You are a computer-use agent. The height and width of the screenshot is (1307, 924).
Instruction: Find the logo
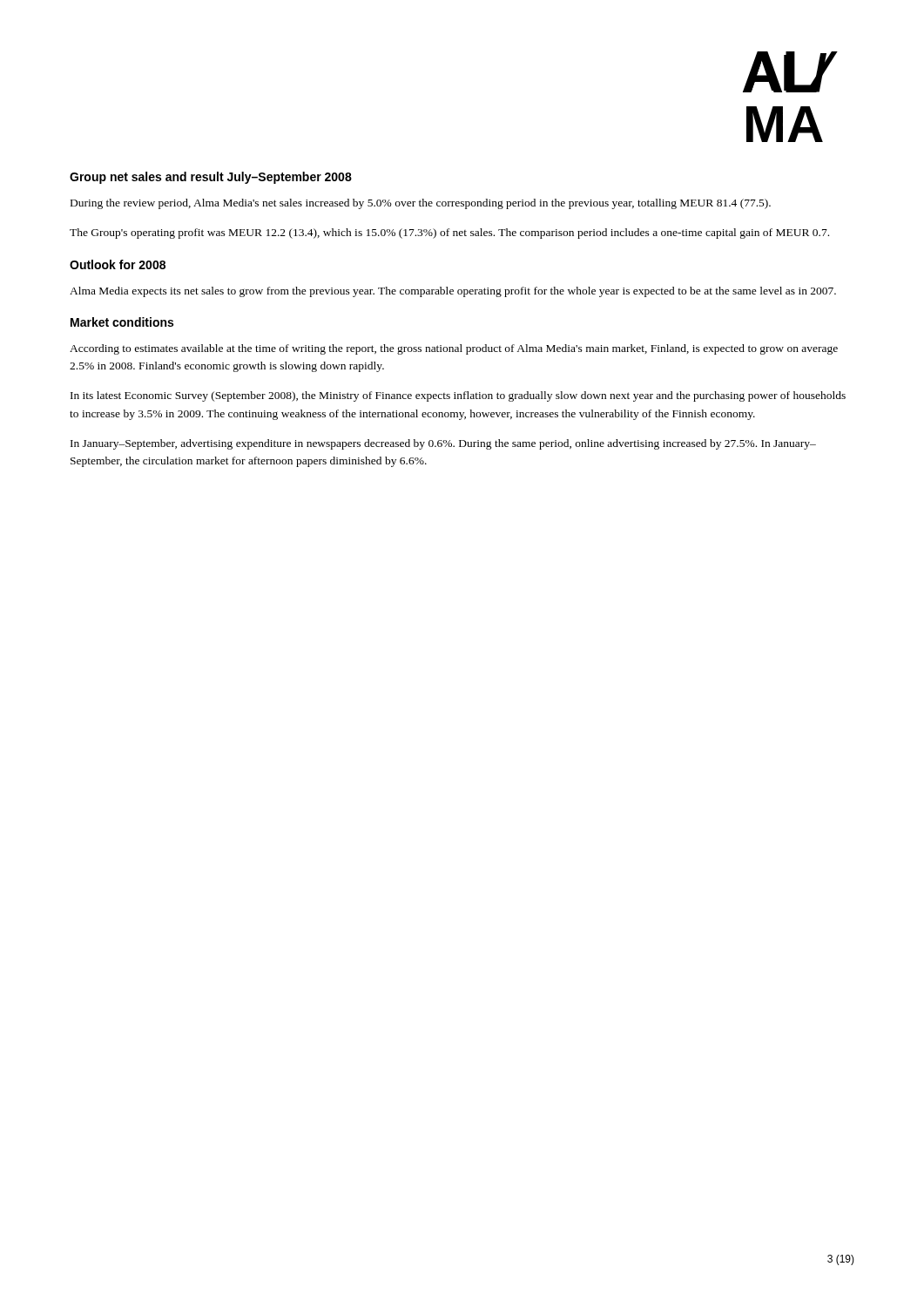point(798,94)
